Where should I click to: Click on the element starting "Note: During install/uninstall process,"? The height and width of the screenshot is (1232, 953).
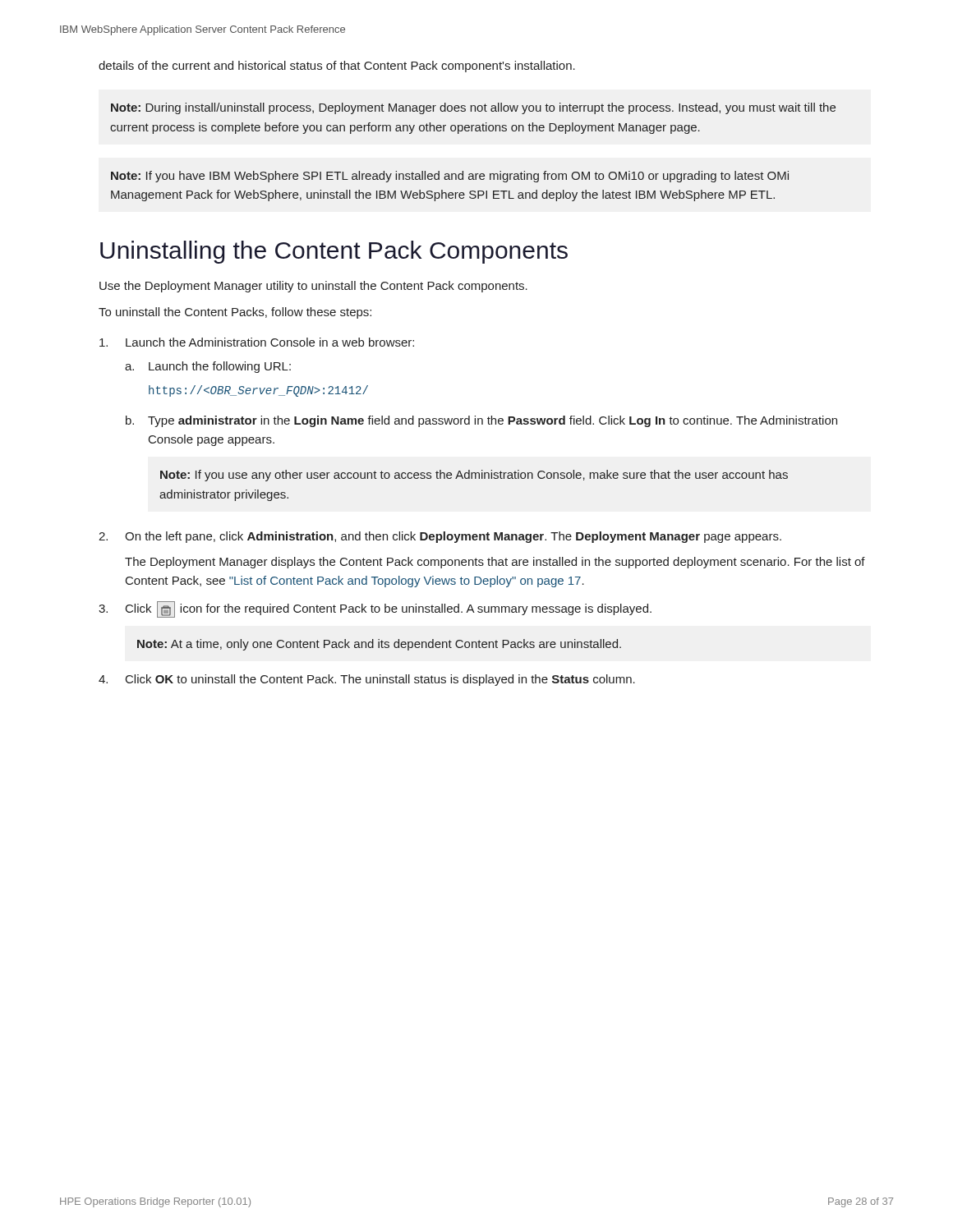(473, 117)
